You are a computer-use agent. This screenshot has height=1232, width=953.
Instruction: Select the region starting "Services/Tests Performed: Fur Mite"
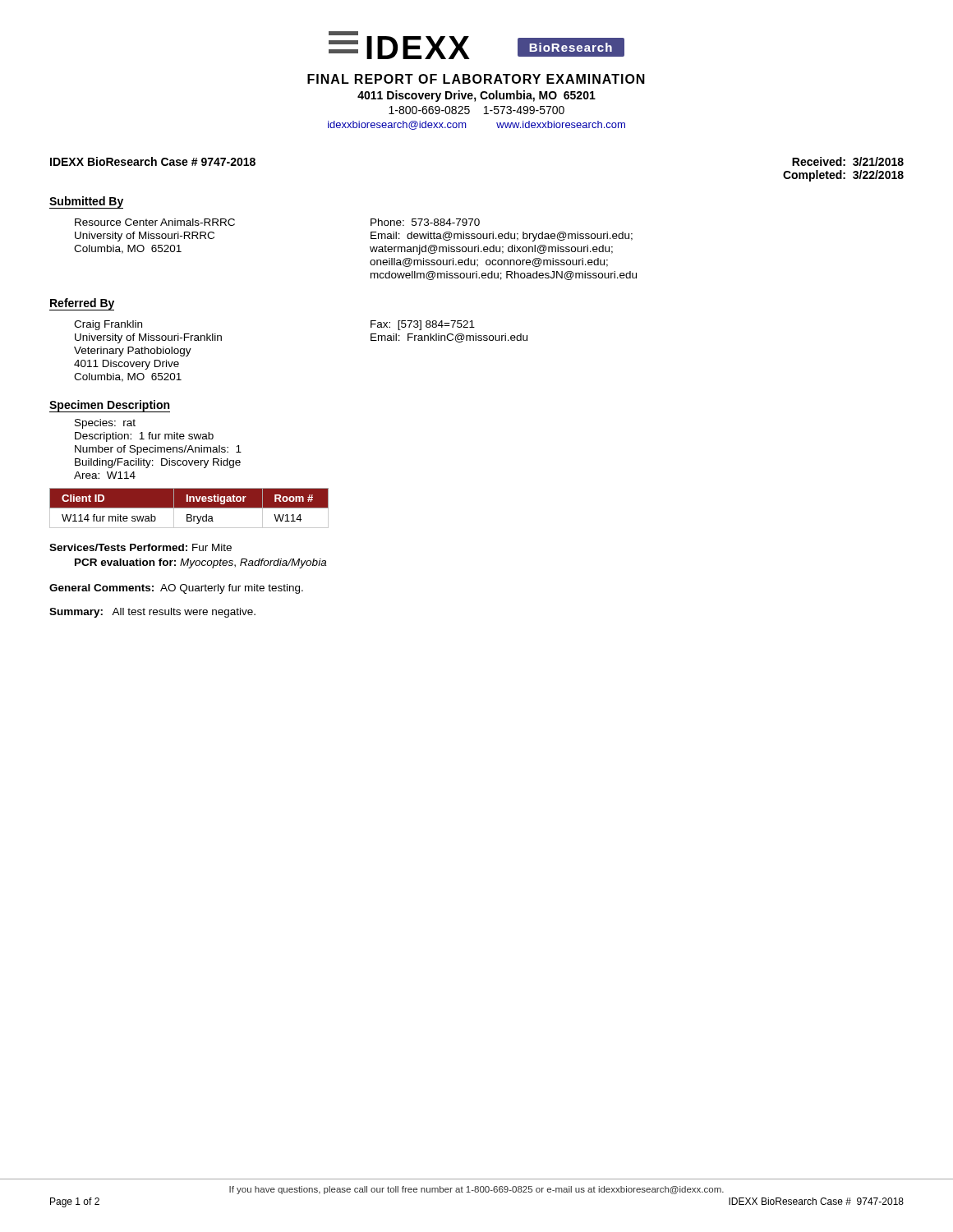tap(141, 547)
